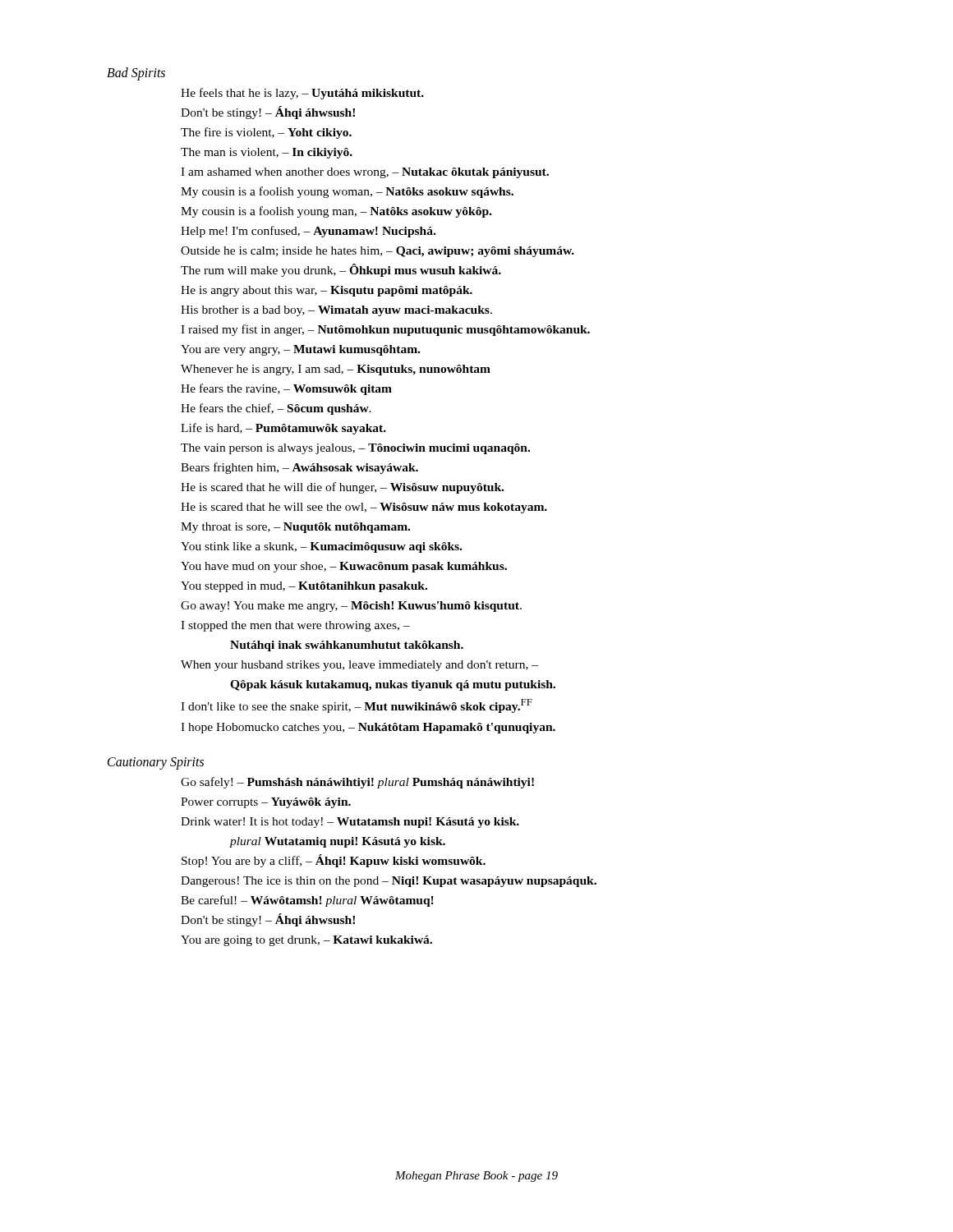Point to the block beginning "My throat is sore, –"
Viewport: 953px width, 1232px height.
295,528
